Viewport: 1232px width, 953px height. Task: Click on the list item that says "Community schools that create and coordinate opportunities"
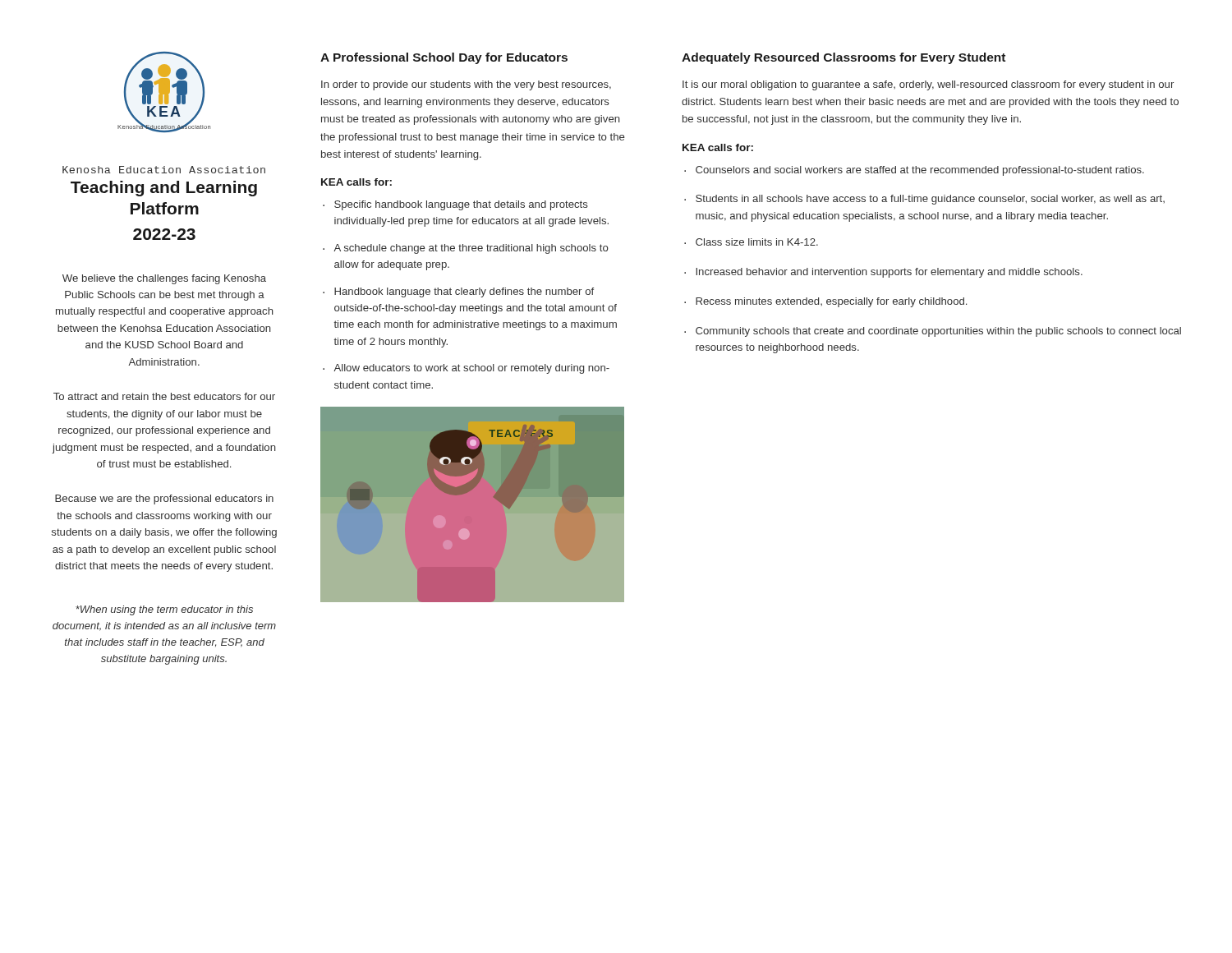938,339
